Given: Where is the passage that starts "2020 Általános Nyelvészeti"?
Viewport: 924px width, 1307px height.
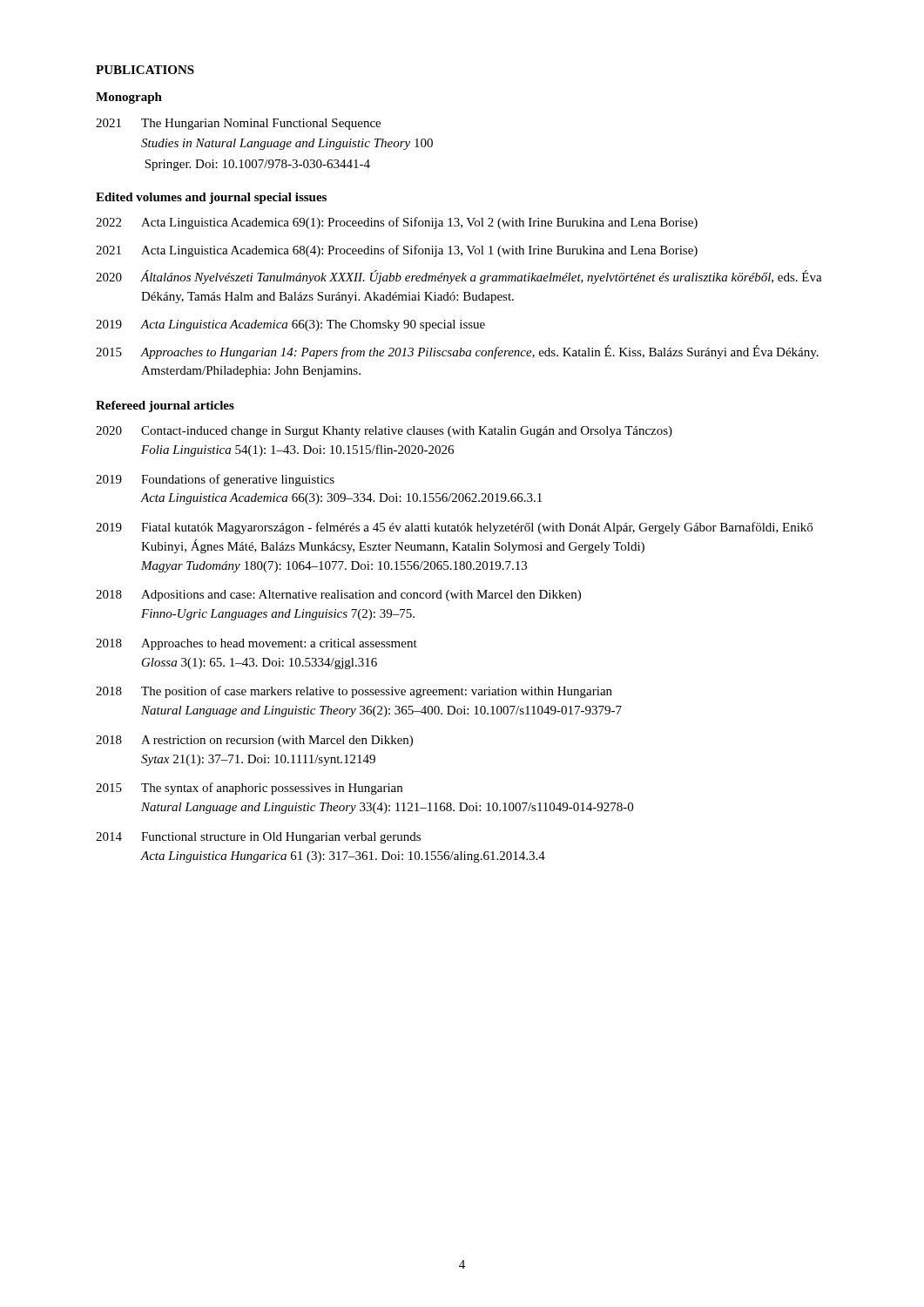Looking at the screenshot, I should pos(462,288).
